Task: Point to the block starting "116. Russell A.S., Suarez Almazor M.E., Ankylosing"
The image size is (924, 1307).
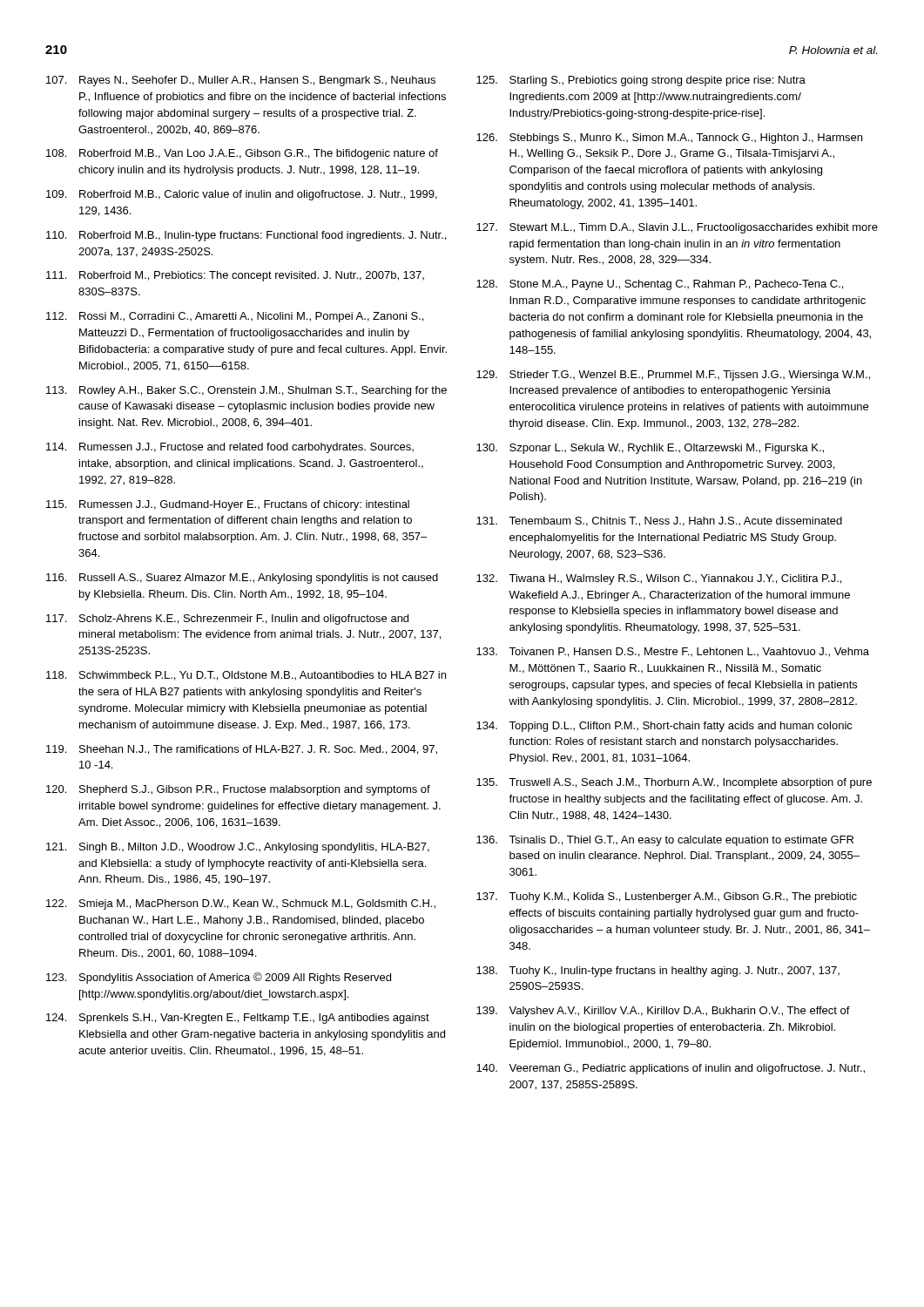Action: click(x=247, y=586)
